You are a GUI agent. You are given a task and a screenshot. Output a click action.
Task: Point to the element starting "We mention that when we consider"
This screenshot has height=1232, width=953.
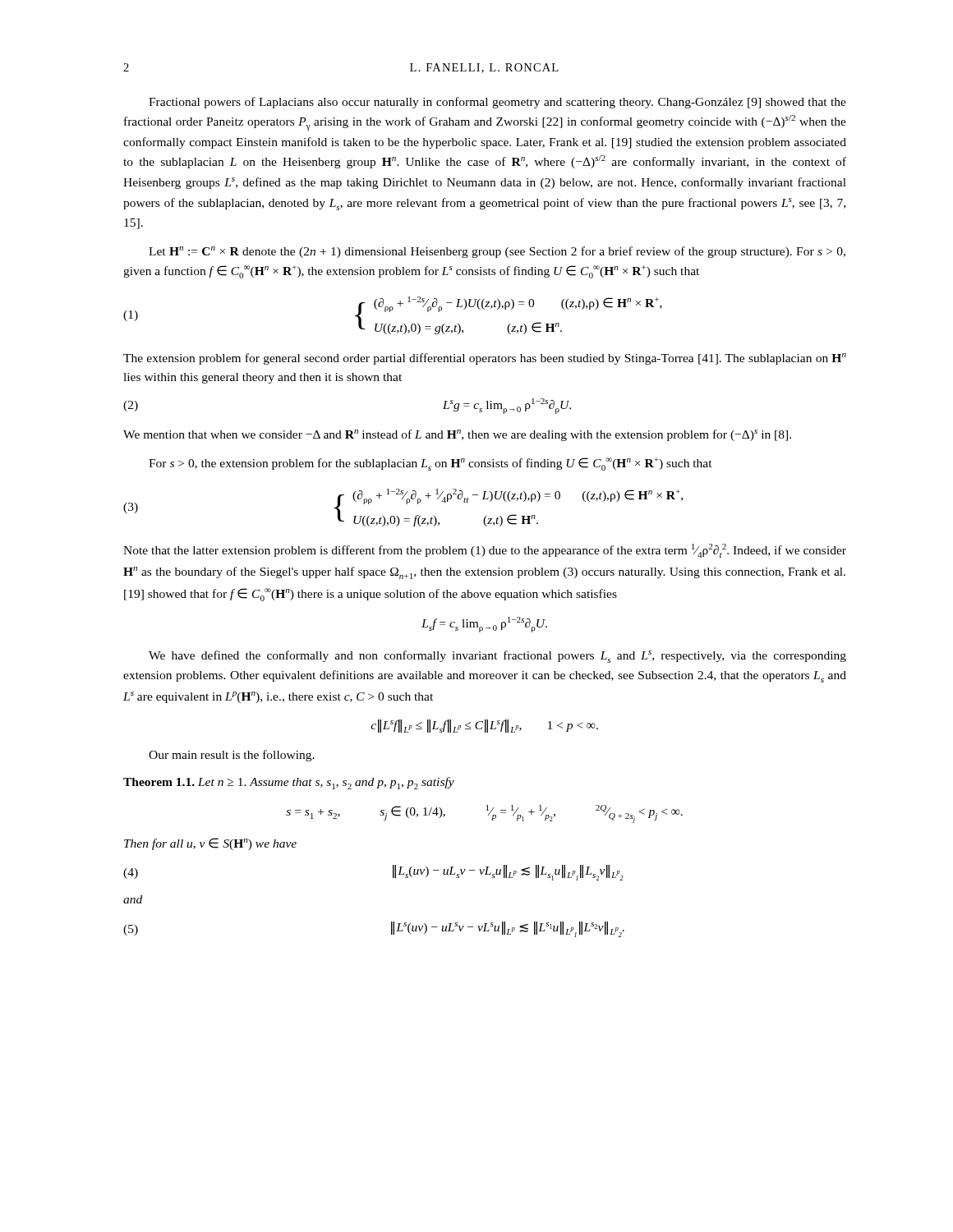point(485,434)
